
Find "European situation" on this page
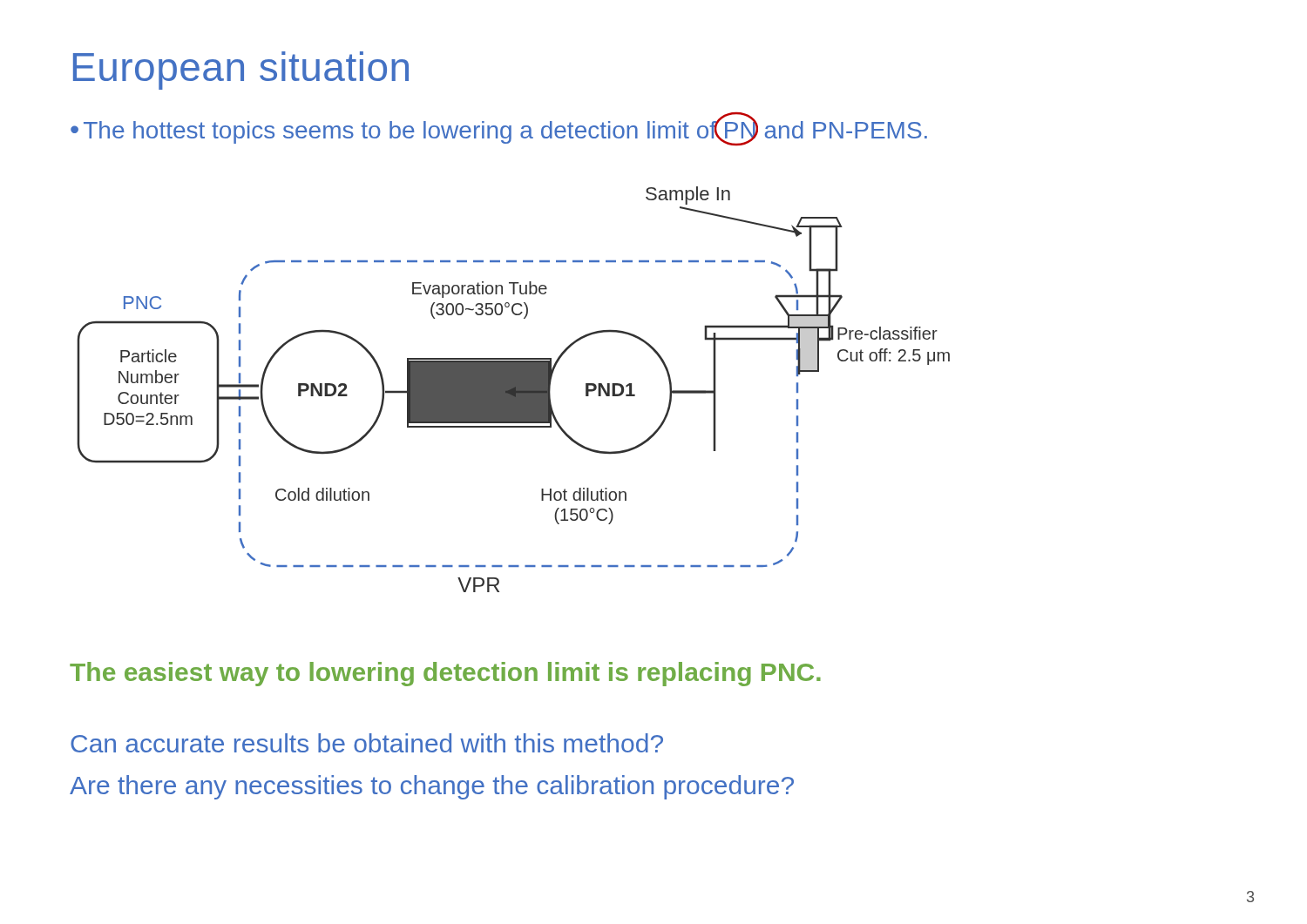click(241, 67)
